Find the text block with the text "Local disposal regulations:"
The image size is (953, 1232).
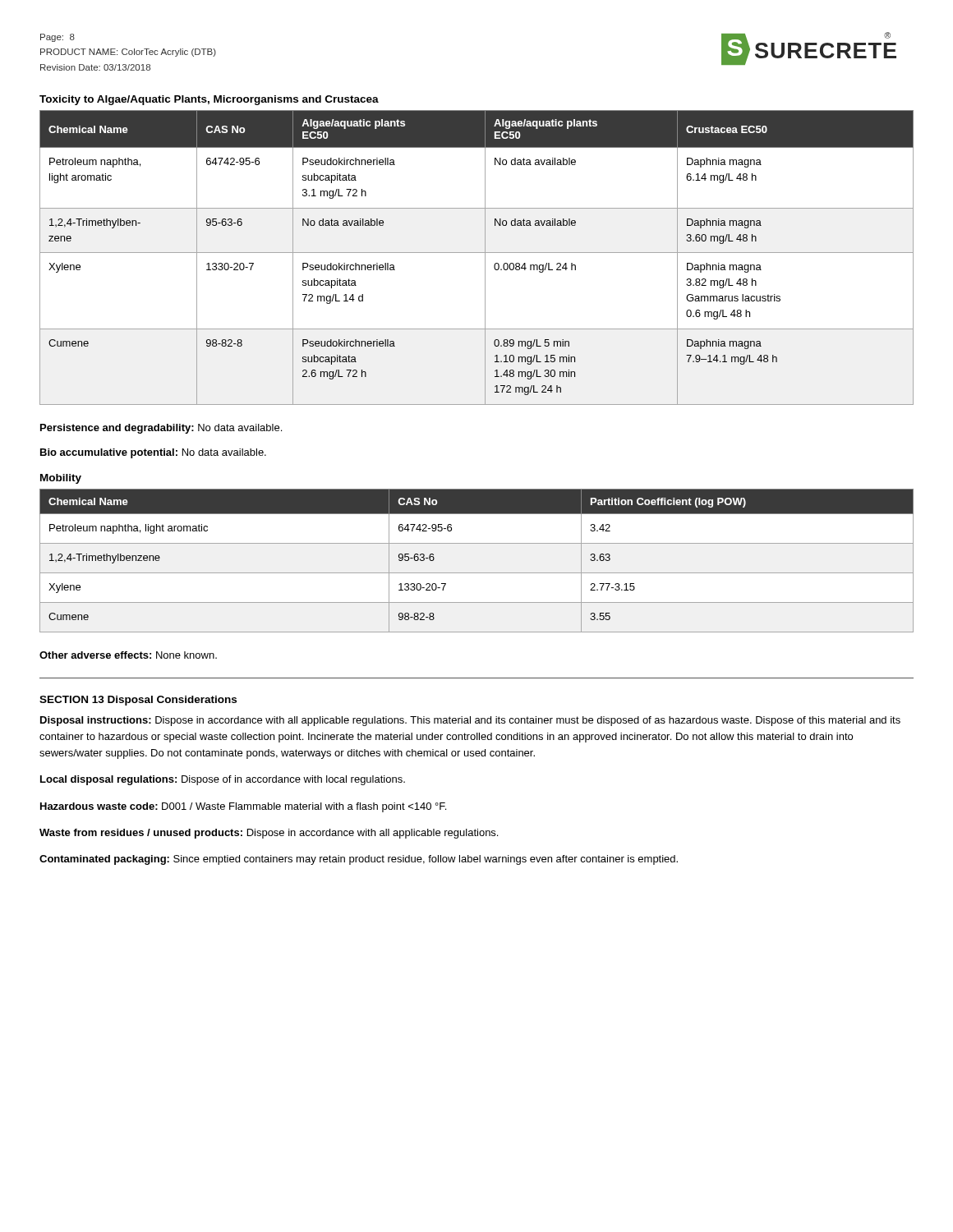[x=223, y=779]
